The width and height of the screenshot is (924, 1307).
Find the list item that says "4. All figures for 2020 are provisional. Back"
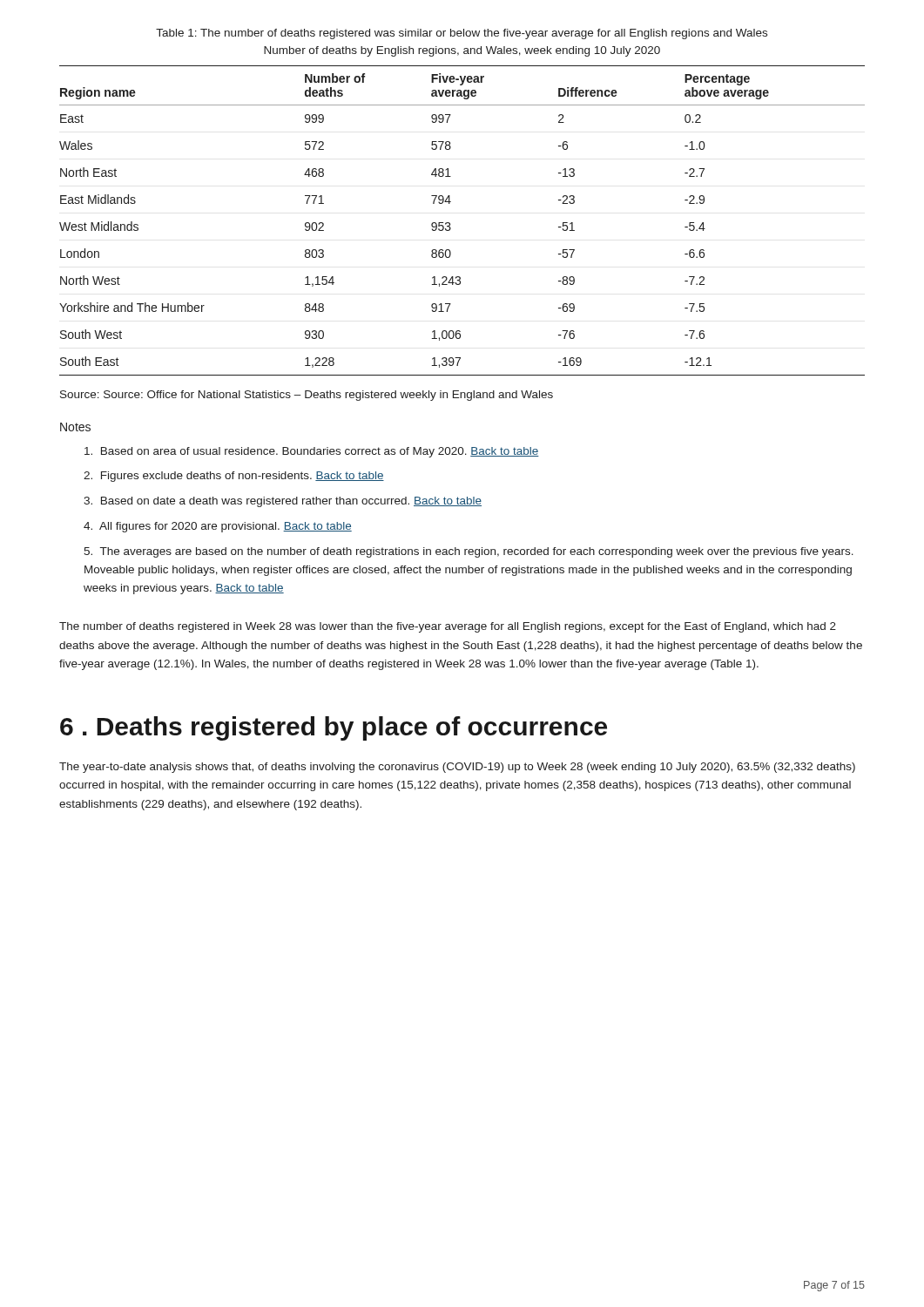click(218, 526)
